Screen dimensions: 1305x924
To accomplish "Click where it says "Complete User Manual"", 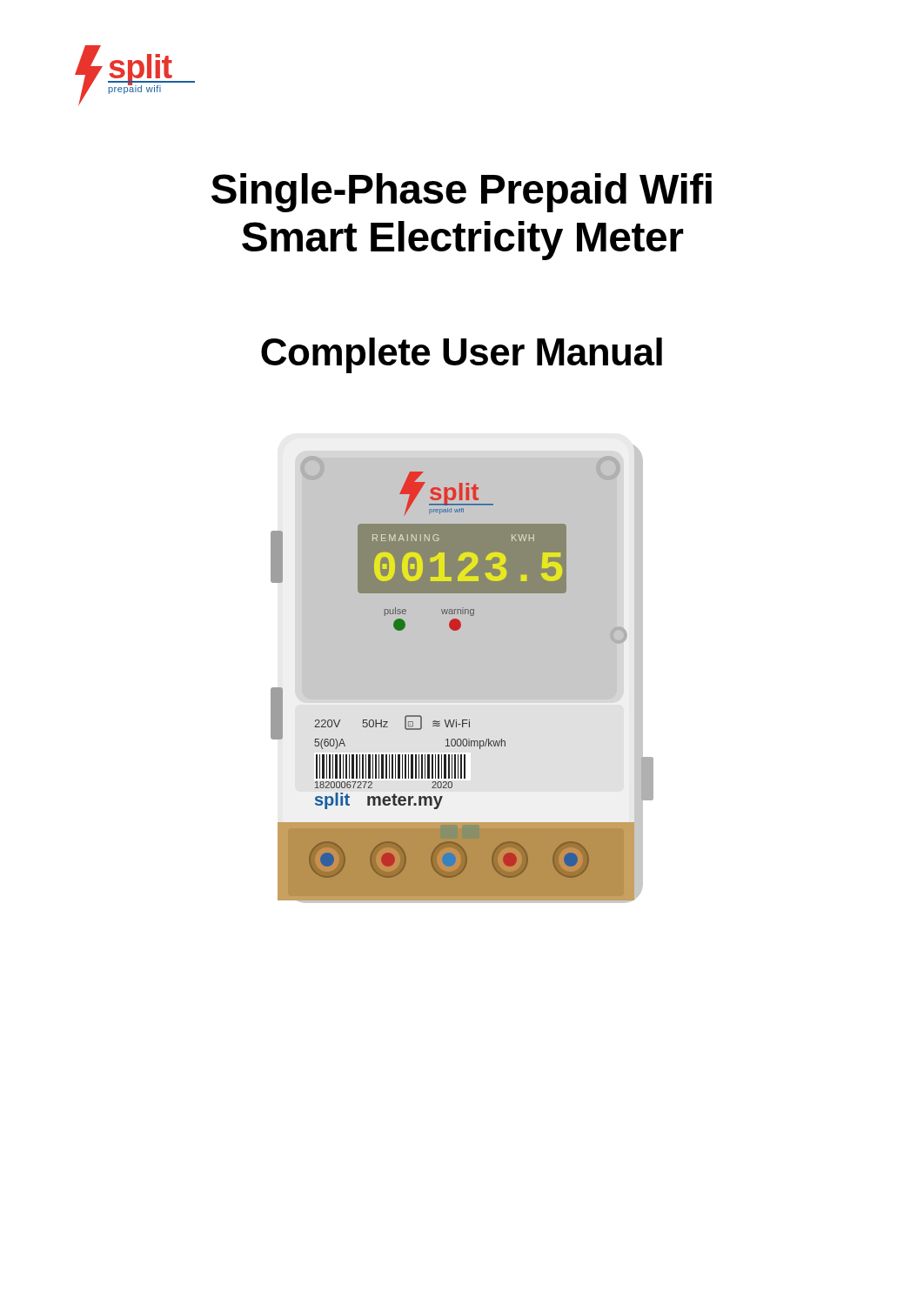I will (x=462, y=353).
